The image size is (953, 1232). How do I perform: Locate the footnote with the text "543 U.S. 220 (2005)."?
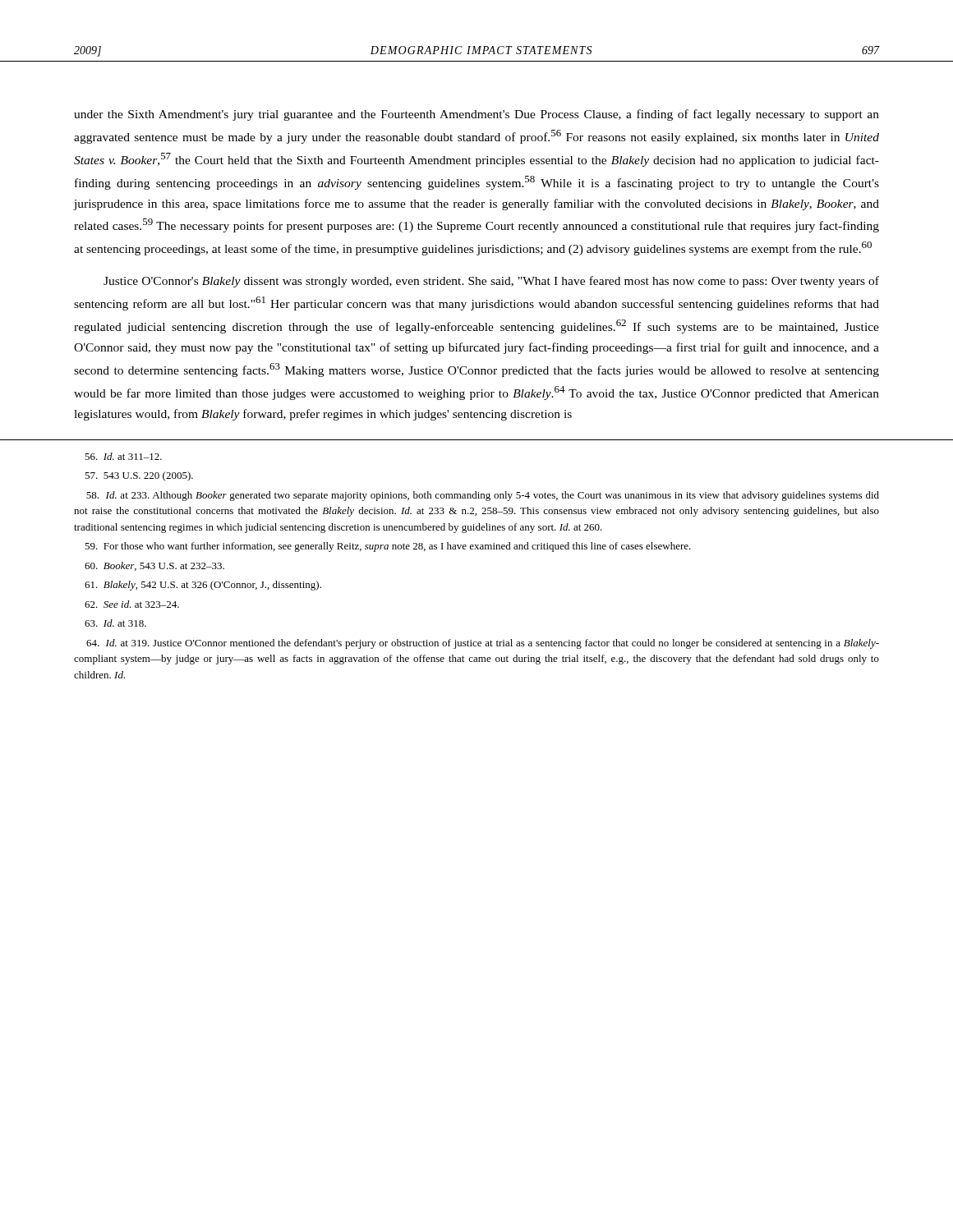[134, 475]
